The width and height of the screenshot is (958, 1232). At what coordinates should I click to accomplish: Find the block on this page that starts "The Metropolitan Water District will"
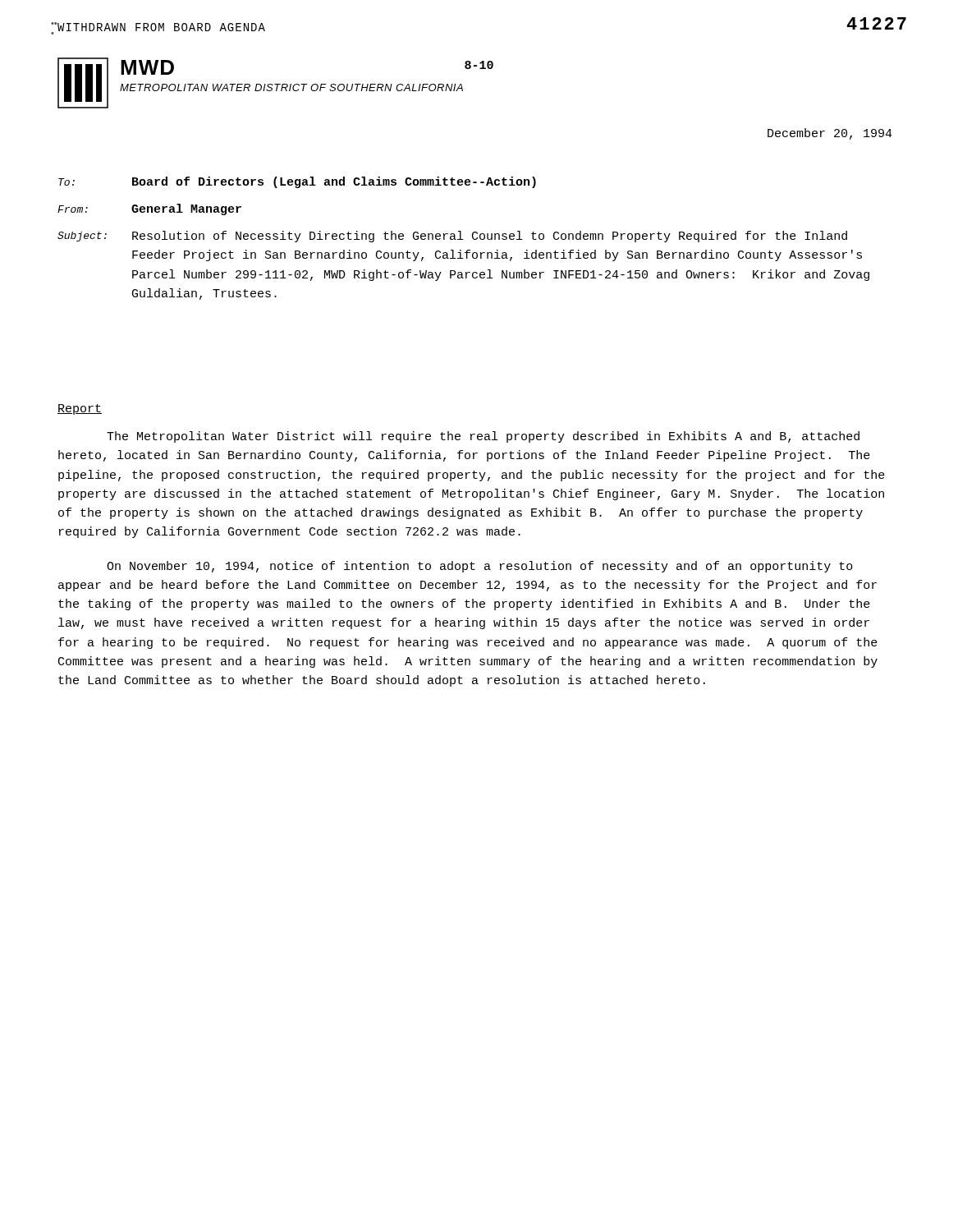(471, 485)
